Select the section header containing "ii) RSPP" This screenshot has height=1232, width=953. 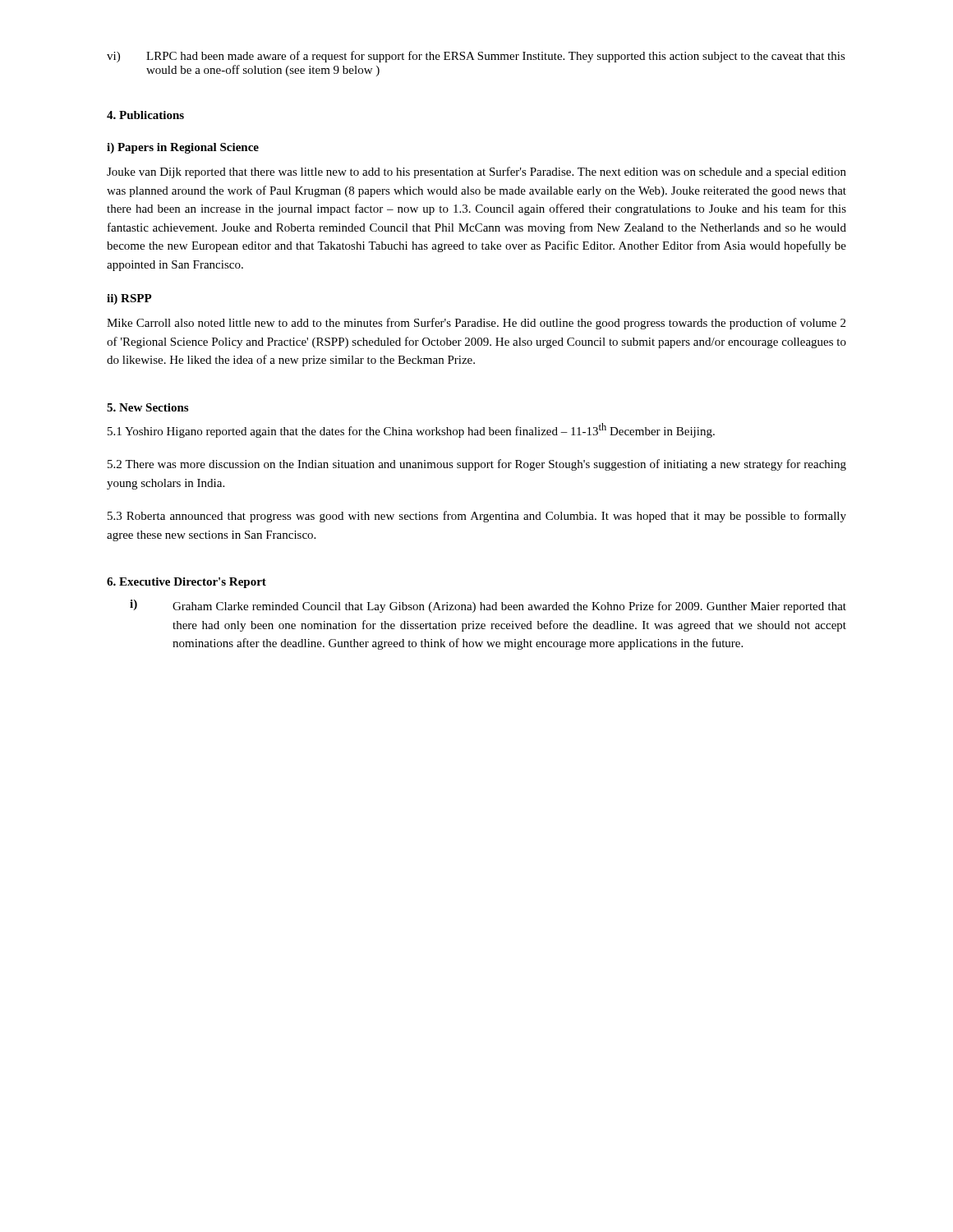pos(129,298)
